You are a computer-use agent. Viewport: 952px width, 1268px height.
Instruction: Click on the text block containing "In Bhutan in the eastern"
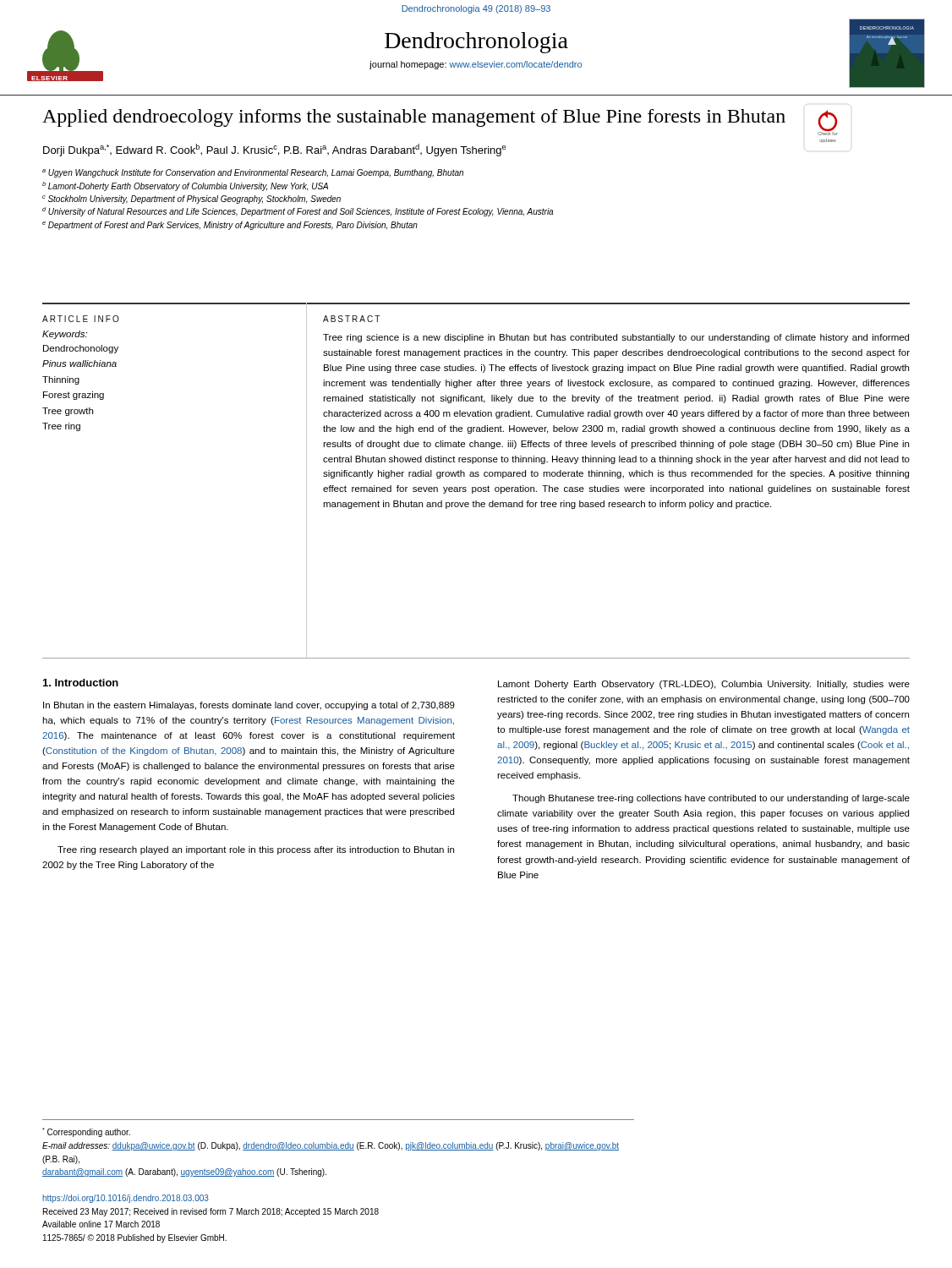click(249, 785)
